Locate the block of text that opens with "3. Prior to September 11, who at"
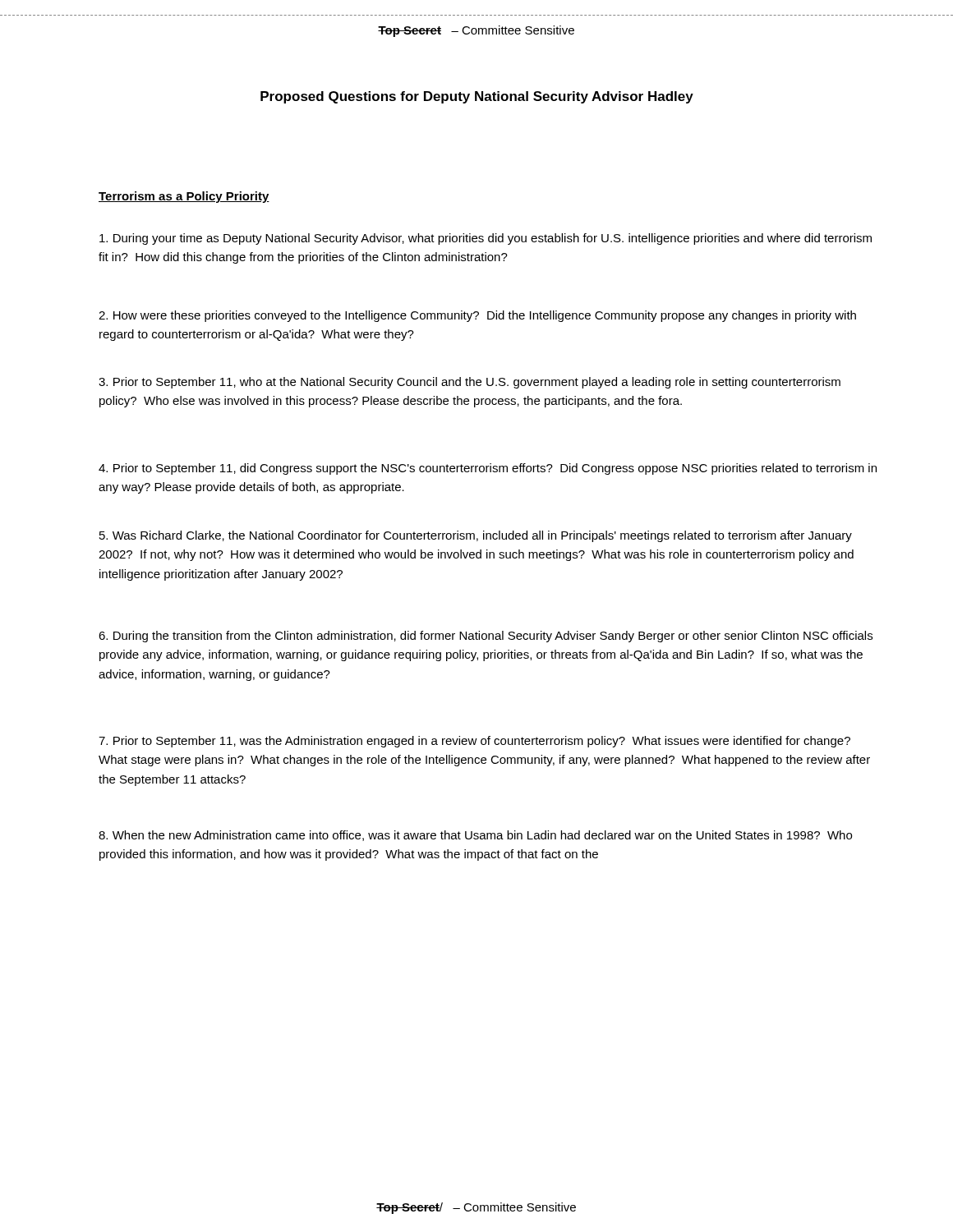The height and width of the screenshot is (1232, 953). click(470, 391)
